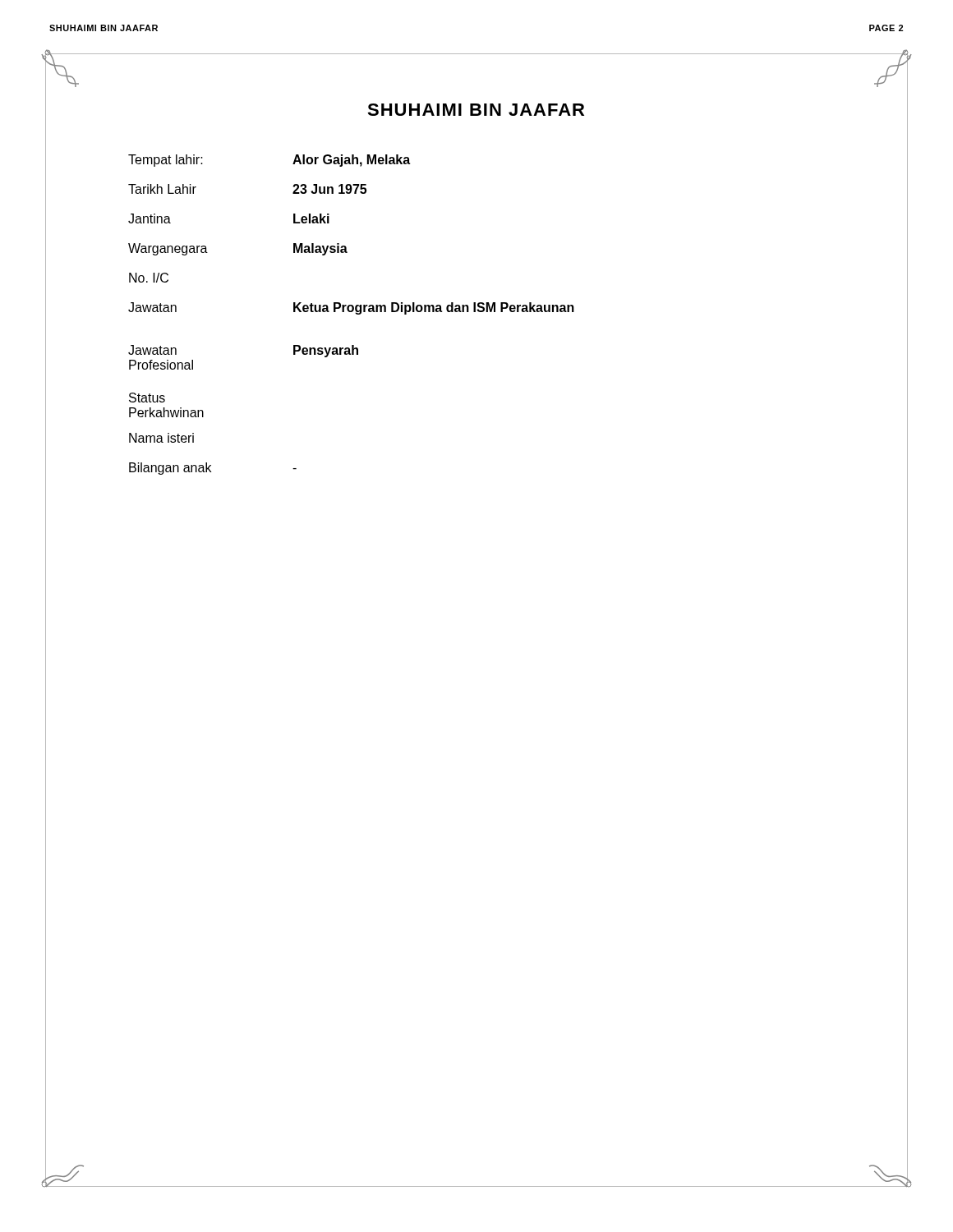The image size is (953, 1232).
Task: Locate the text "Jantina Lelaki"
Action: [151, 218]
